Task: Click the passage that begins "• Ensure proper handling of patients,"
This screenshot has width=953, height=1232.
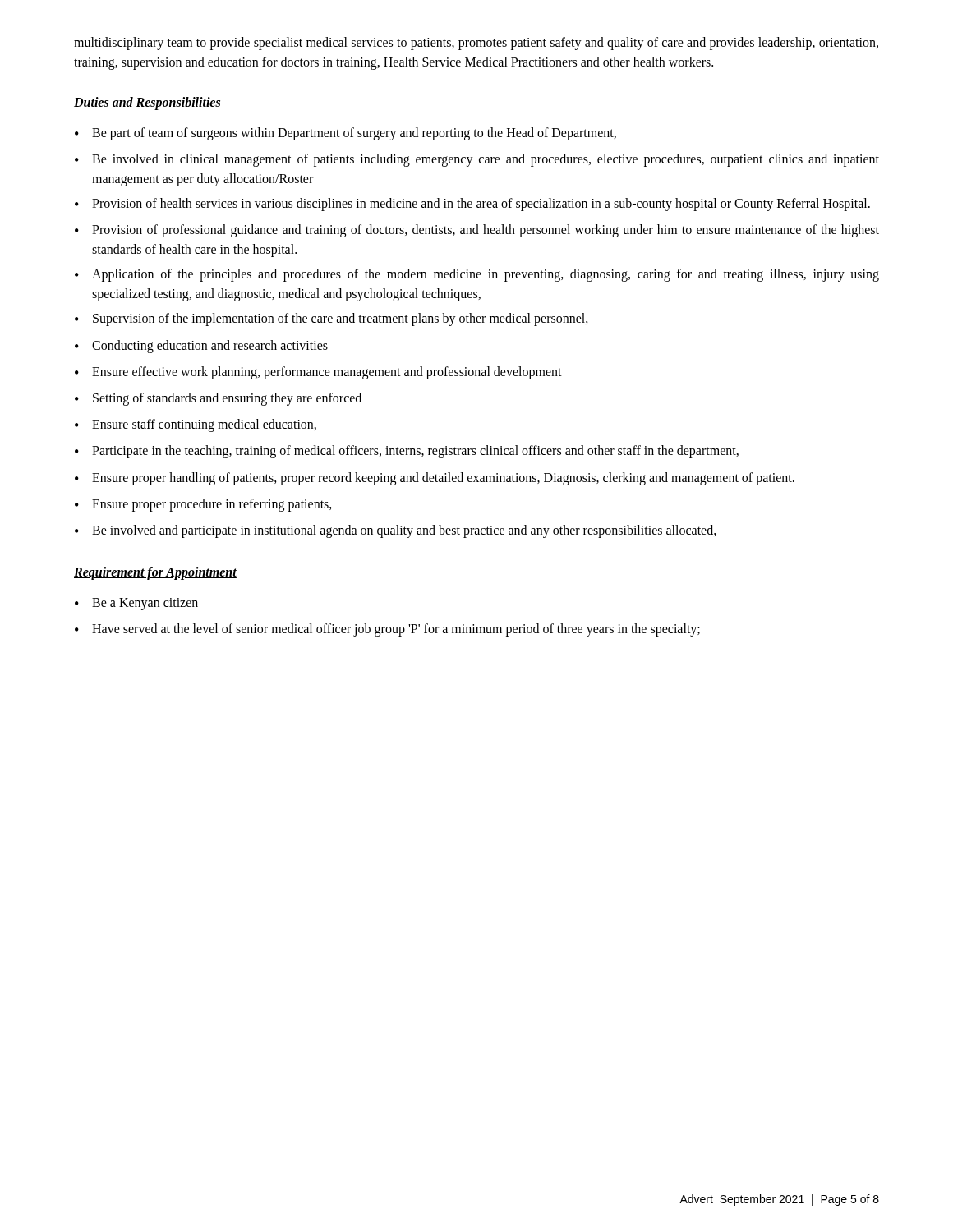Action: point(476,479)
